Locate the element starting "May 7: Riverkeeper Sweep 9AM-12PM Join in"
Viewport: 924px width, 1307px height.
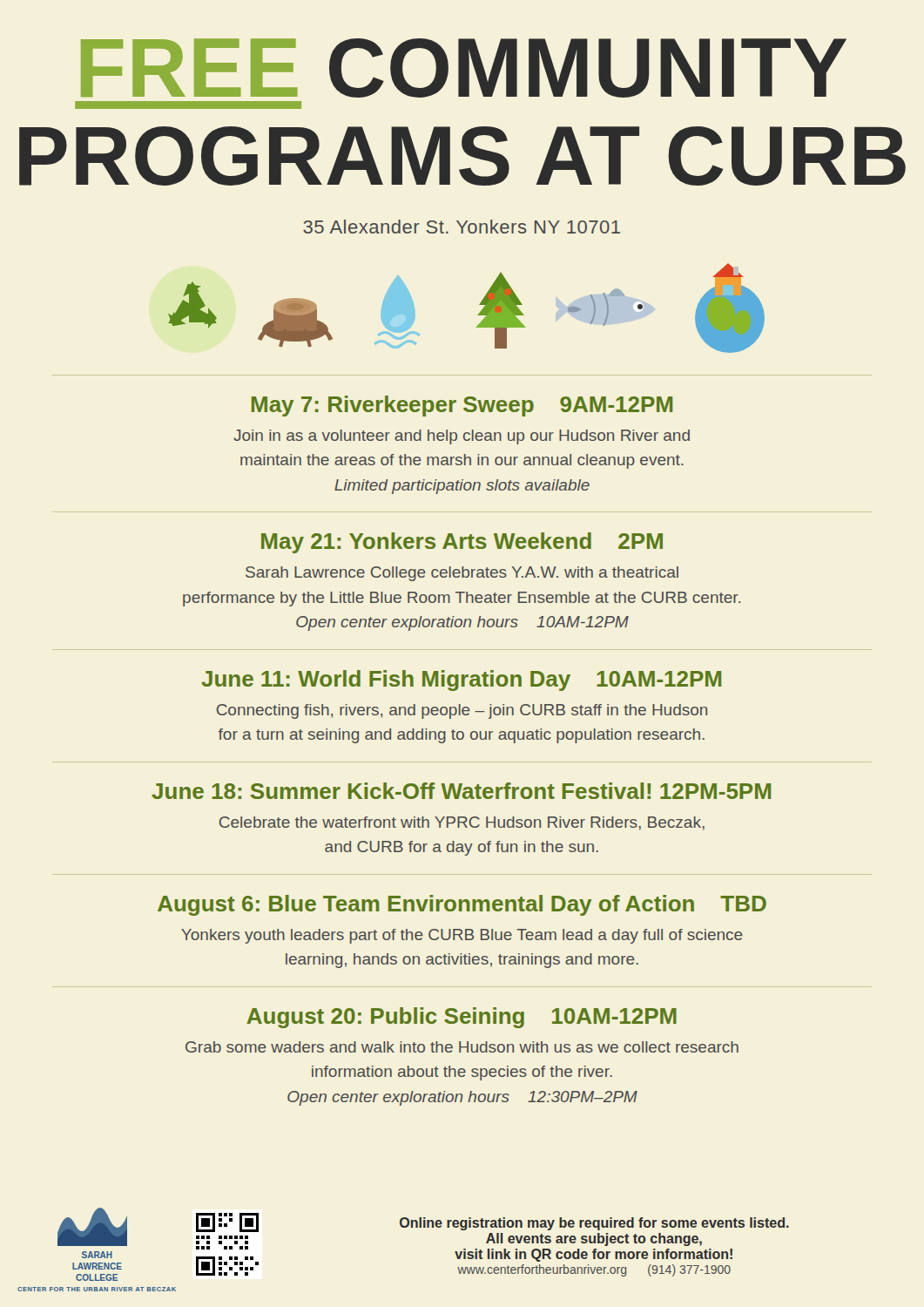[x=462, y=444]
